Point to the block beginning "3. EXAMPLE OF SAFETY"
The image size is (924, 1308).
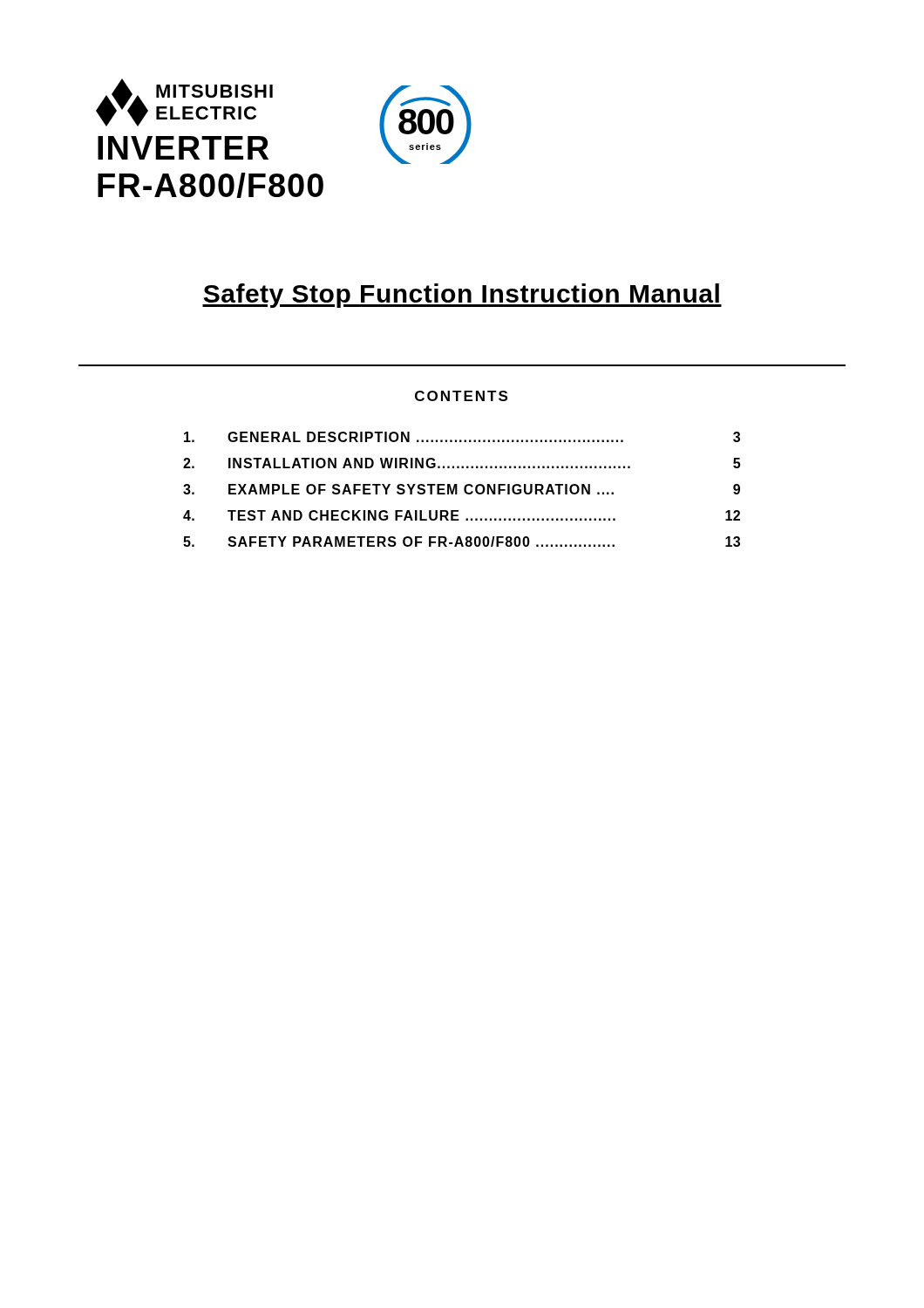click(462, 490)
